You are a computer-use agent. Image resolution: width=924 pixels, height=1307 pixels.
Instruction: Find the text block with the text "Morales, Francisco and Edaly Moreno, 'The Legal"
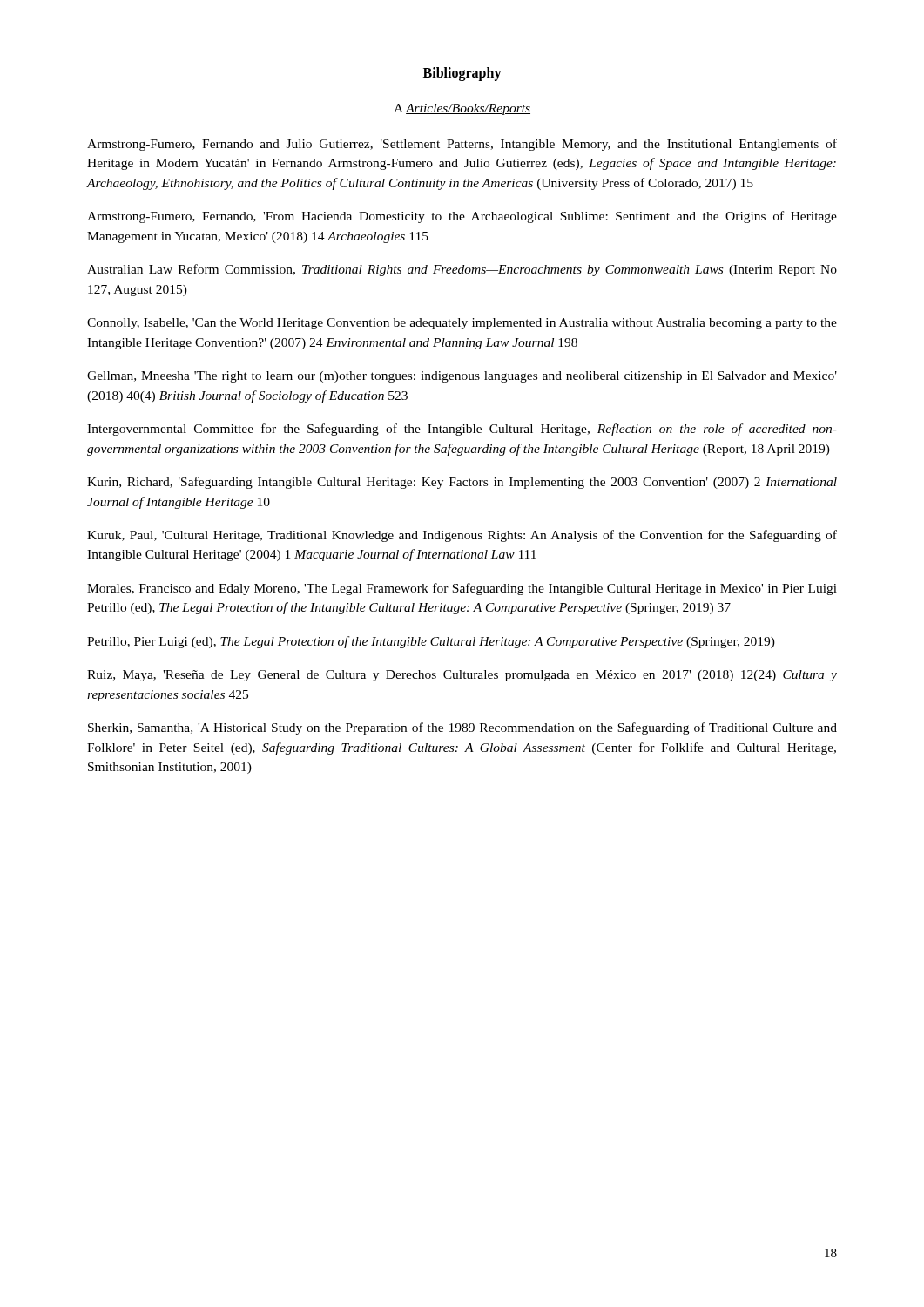[462, 597]
